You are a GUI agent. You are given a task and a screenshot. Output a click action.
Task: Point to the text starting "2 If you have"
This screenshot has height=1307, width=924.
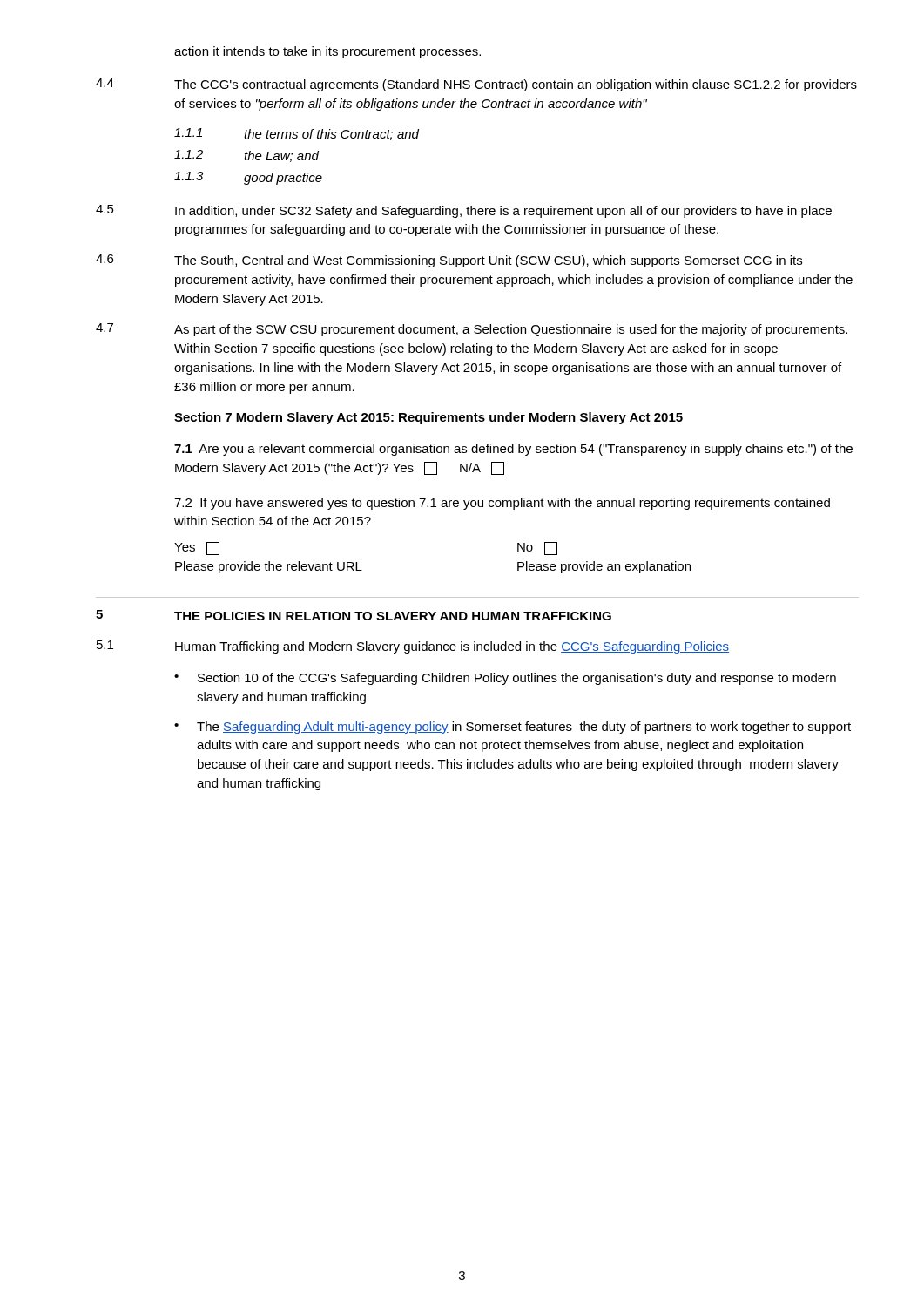pyautogui.click(x=502, y=511)
